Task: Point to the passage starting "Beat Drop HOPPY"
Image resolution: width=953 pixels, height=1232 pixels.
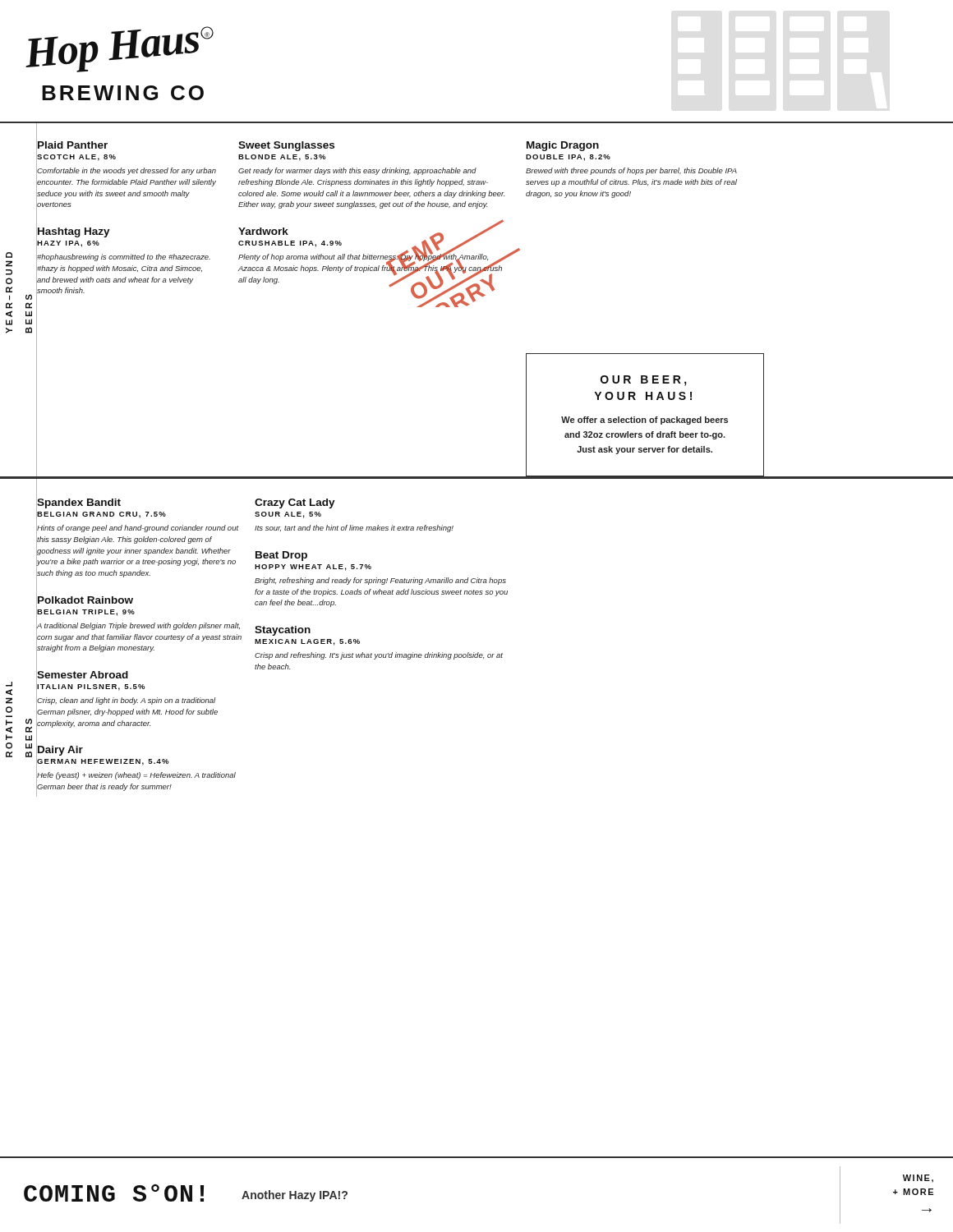Action: [x=382, y=579]
